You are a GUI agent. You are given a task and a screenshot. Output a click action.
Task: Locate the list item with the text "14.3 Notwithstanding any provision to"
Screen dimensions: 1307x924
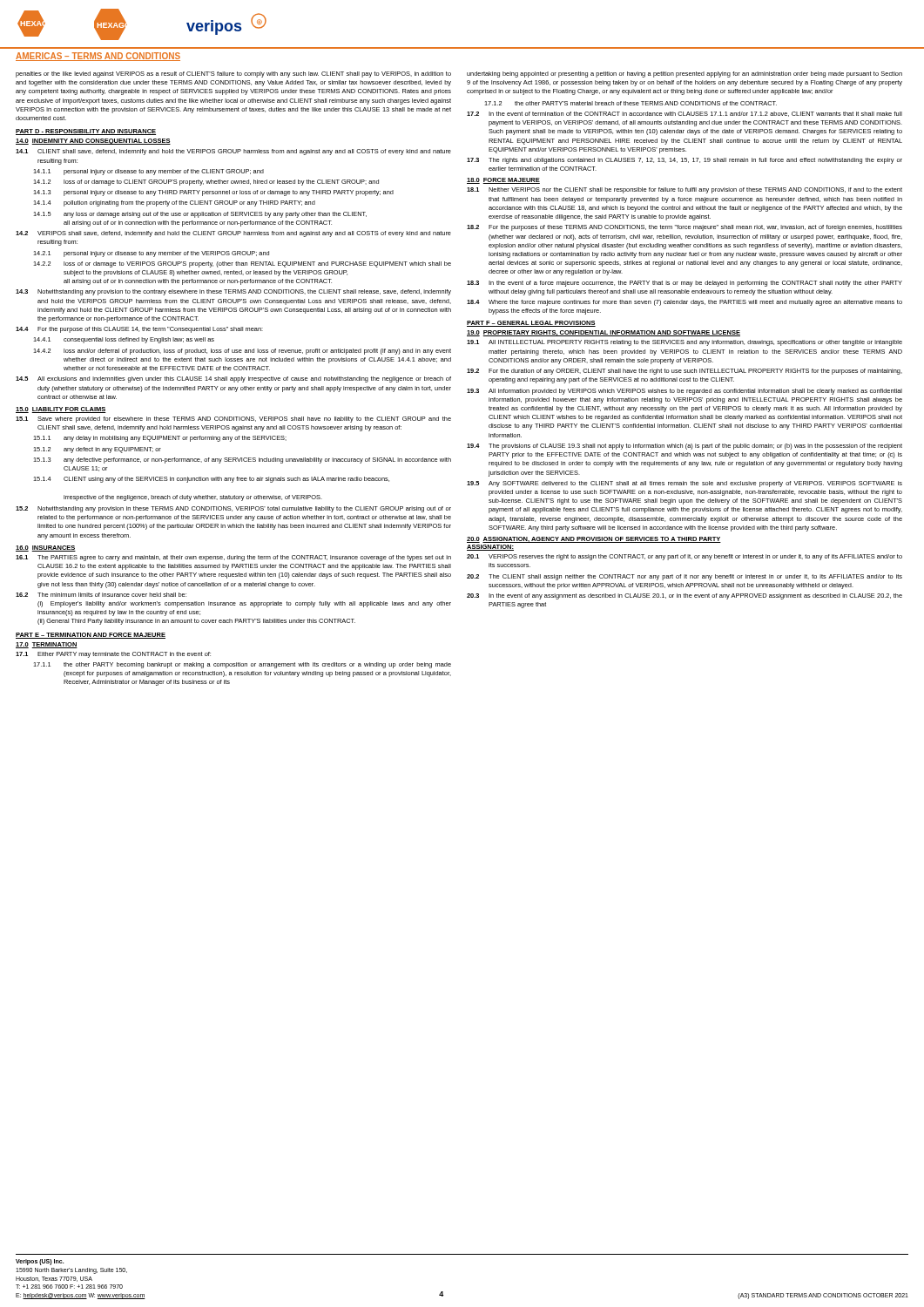[x=233, y=306]
